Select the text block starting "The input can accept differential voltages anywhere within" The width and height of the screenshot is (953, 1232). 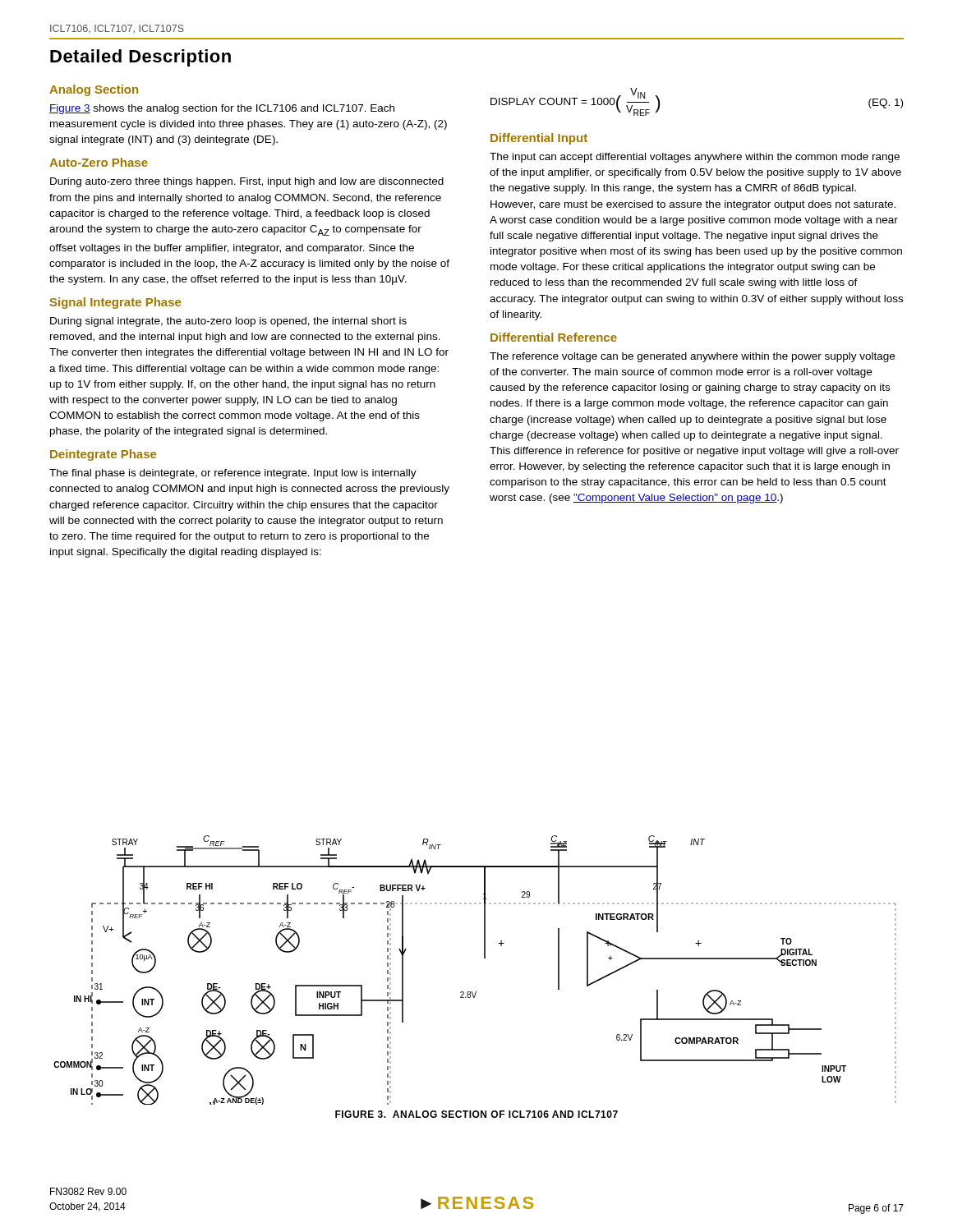[697, 235]
